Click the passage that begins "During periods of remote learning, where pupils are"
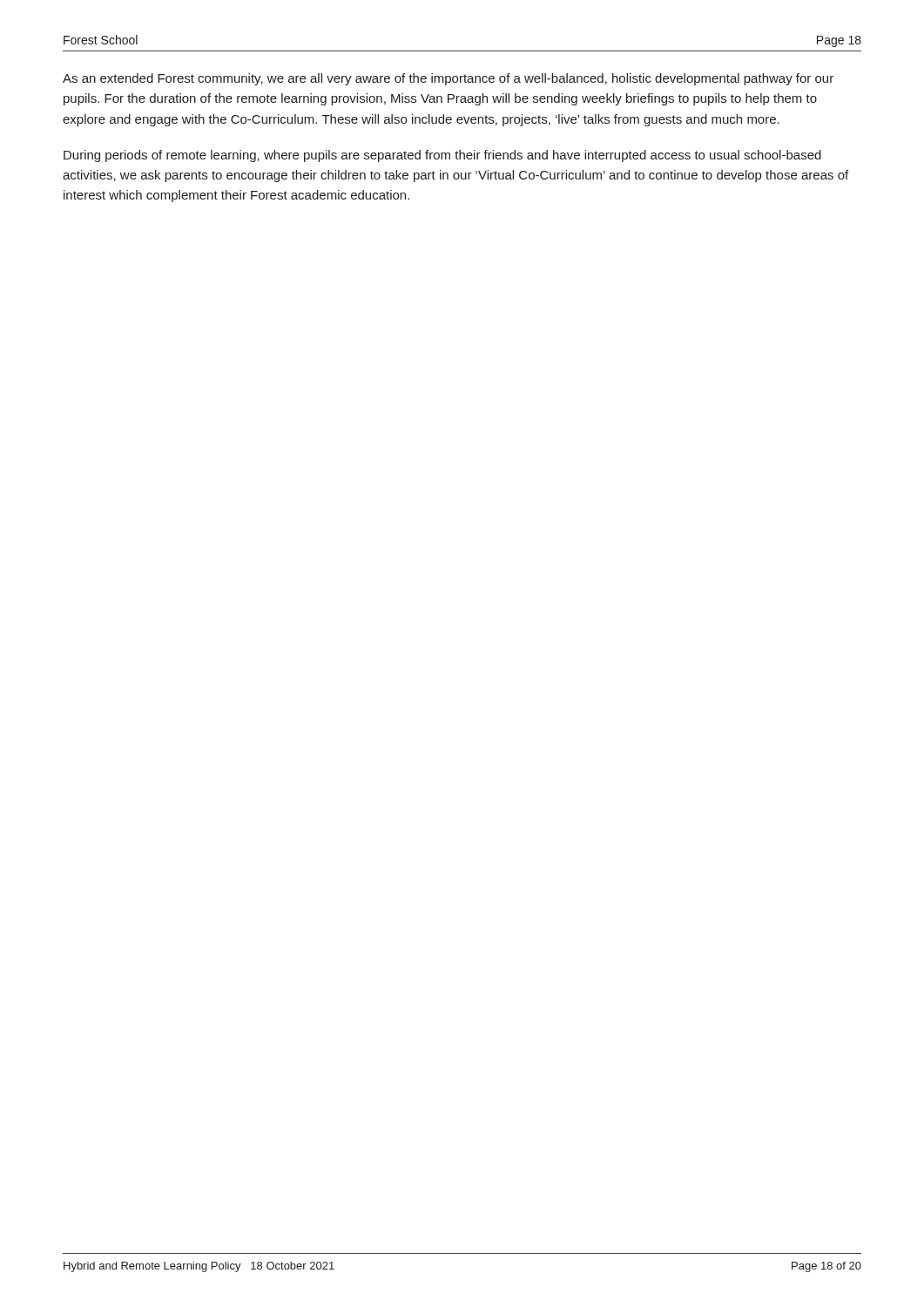 click(456, 175)
